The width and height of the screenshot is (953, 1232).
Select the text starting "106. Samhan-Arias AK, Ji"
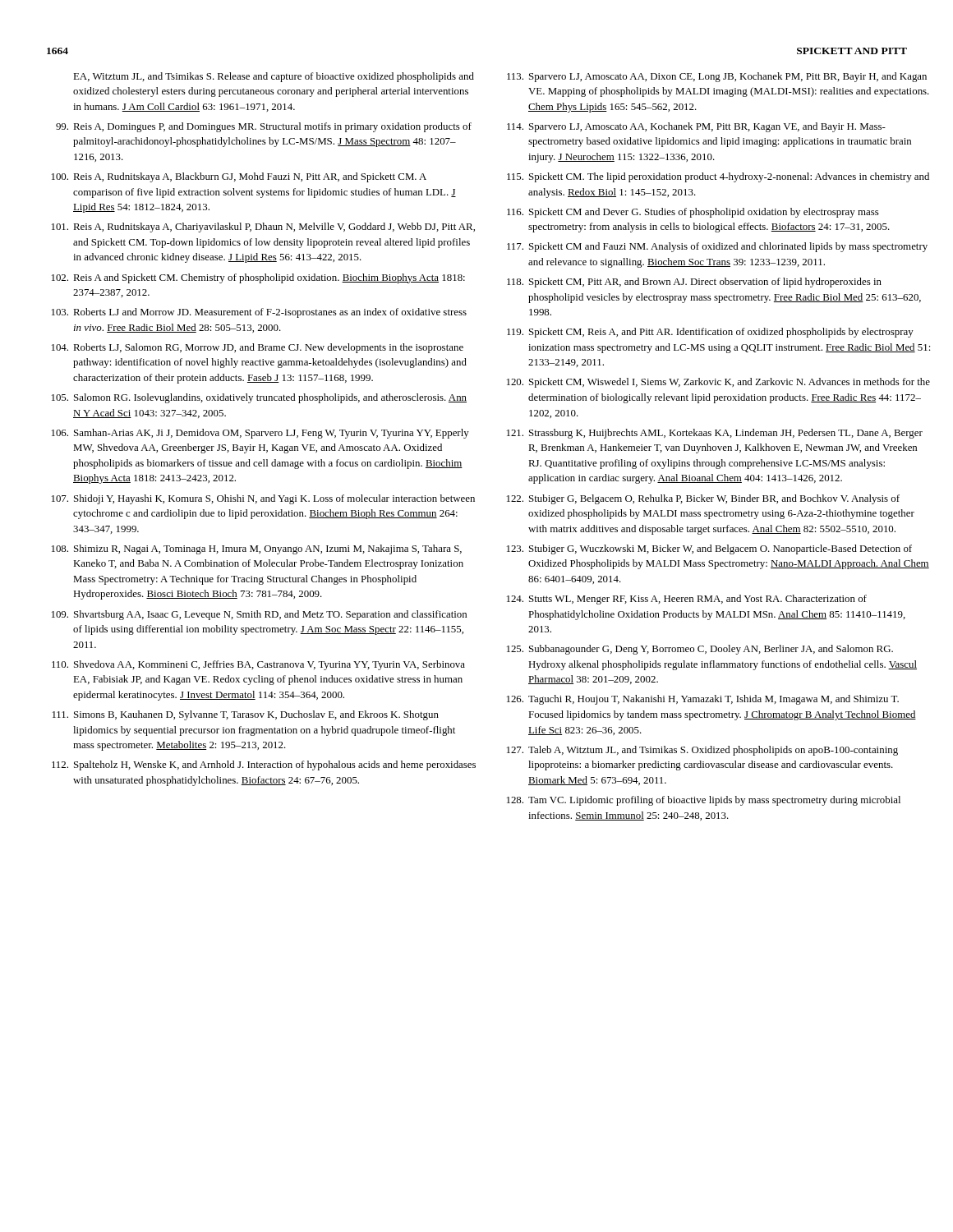pos(261,456)
